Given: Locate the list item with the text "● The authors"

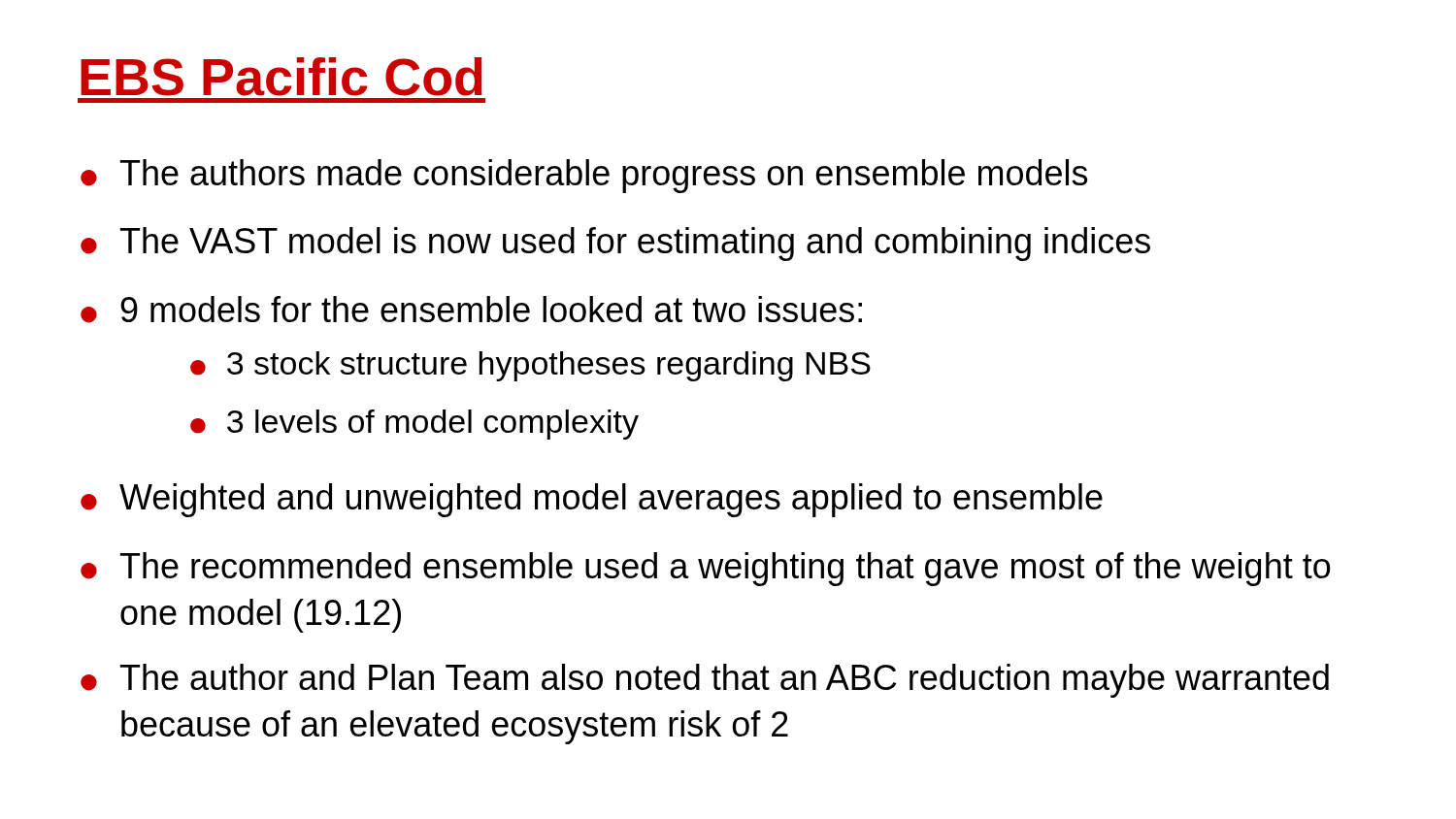Looking at the screenshot, I should 728,176.
